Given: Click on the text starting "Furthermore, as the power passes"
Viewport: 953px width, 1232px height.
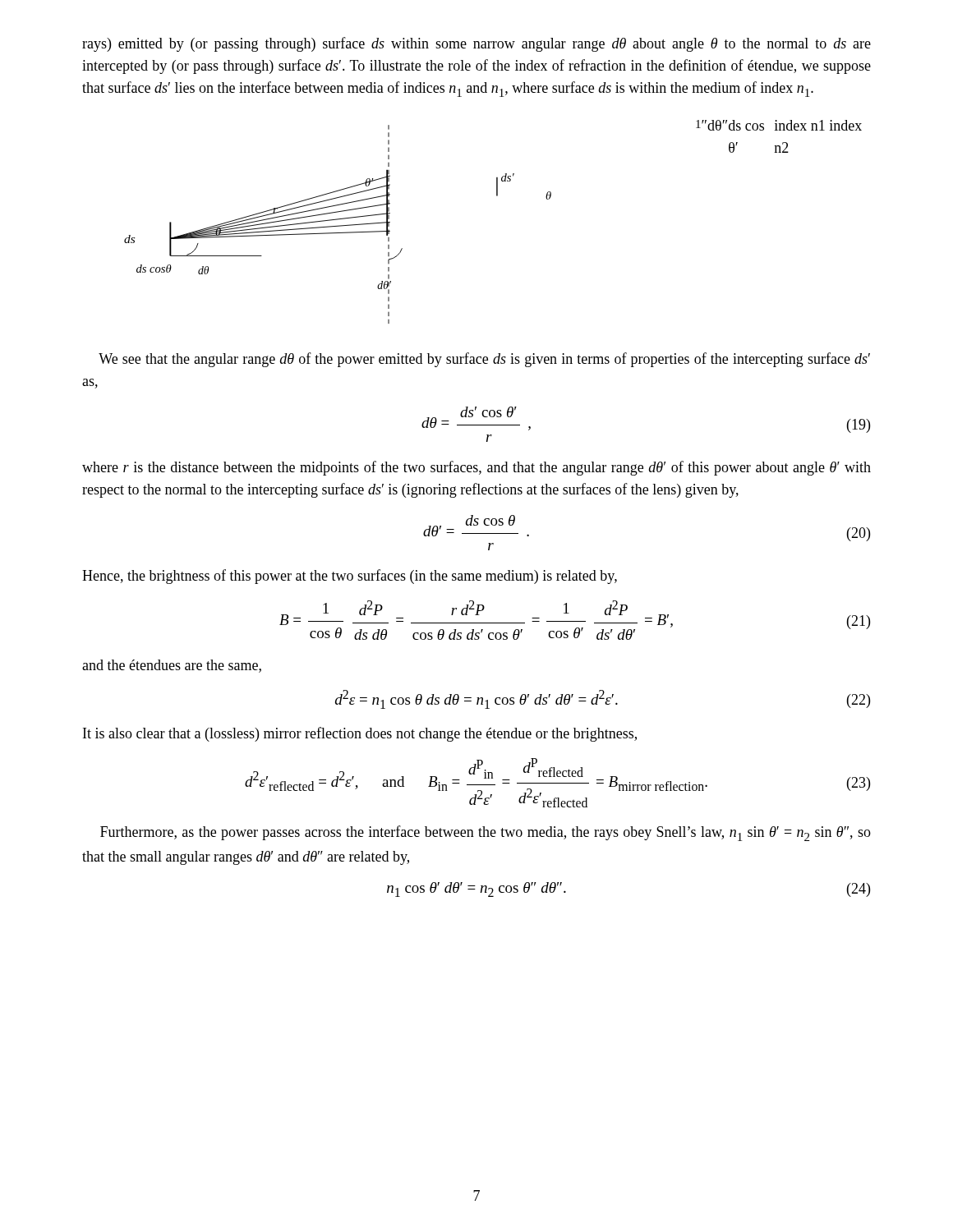Looking at the screenshot, I should point(476,844).
